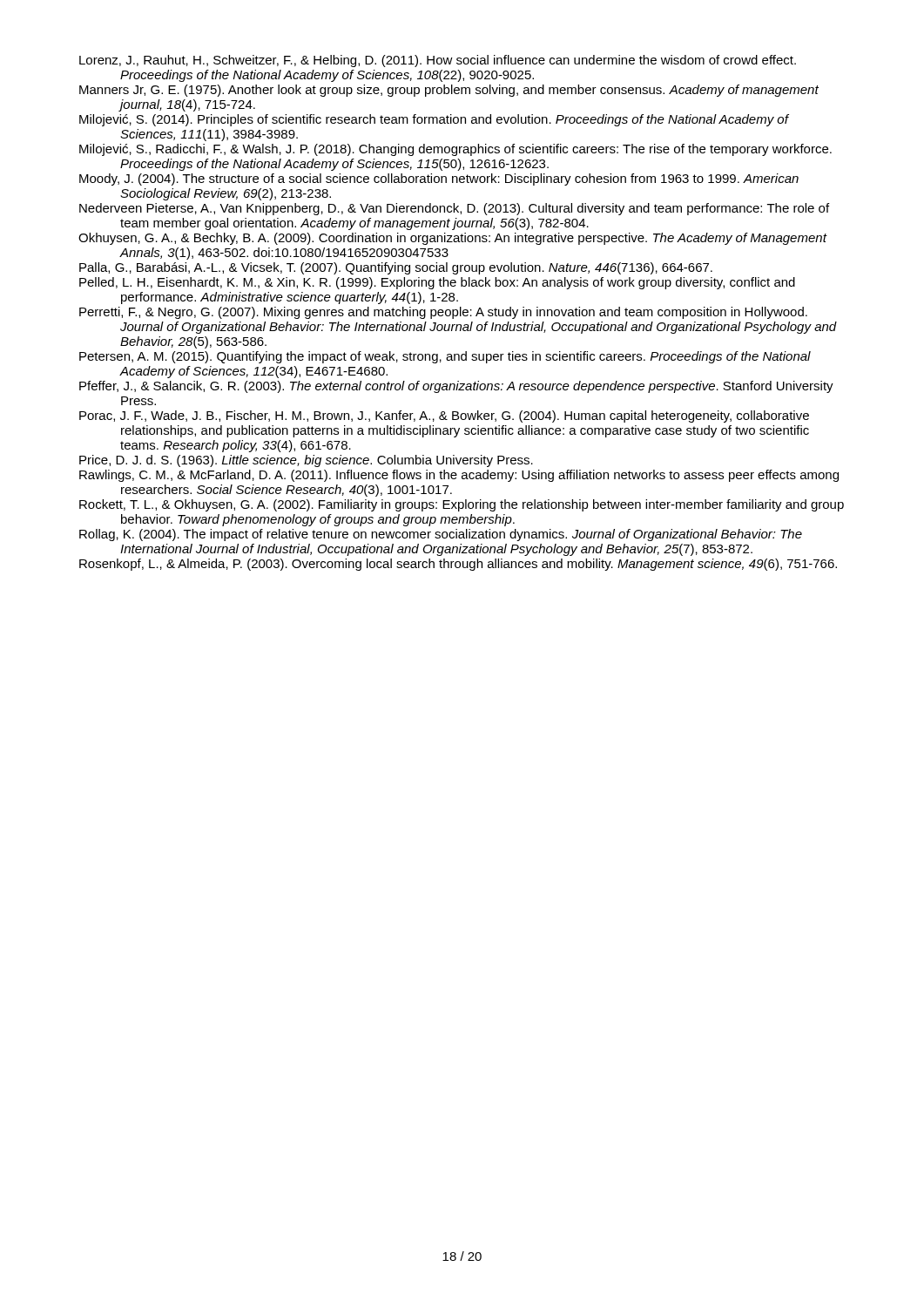Find the list item with the text "Manners Jr, G. E. (1975). Another look"
The height and width of the screenshot is (1307, 924).
coord(448,97)
